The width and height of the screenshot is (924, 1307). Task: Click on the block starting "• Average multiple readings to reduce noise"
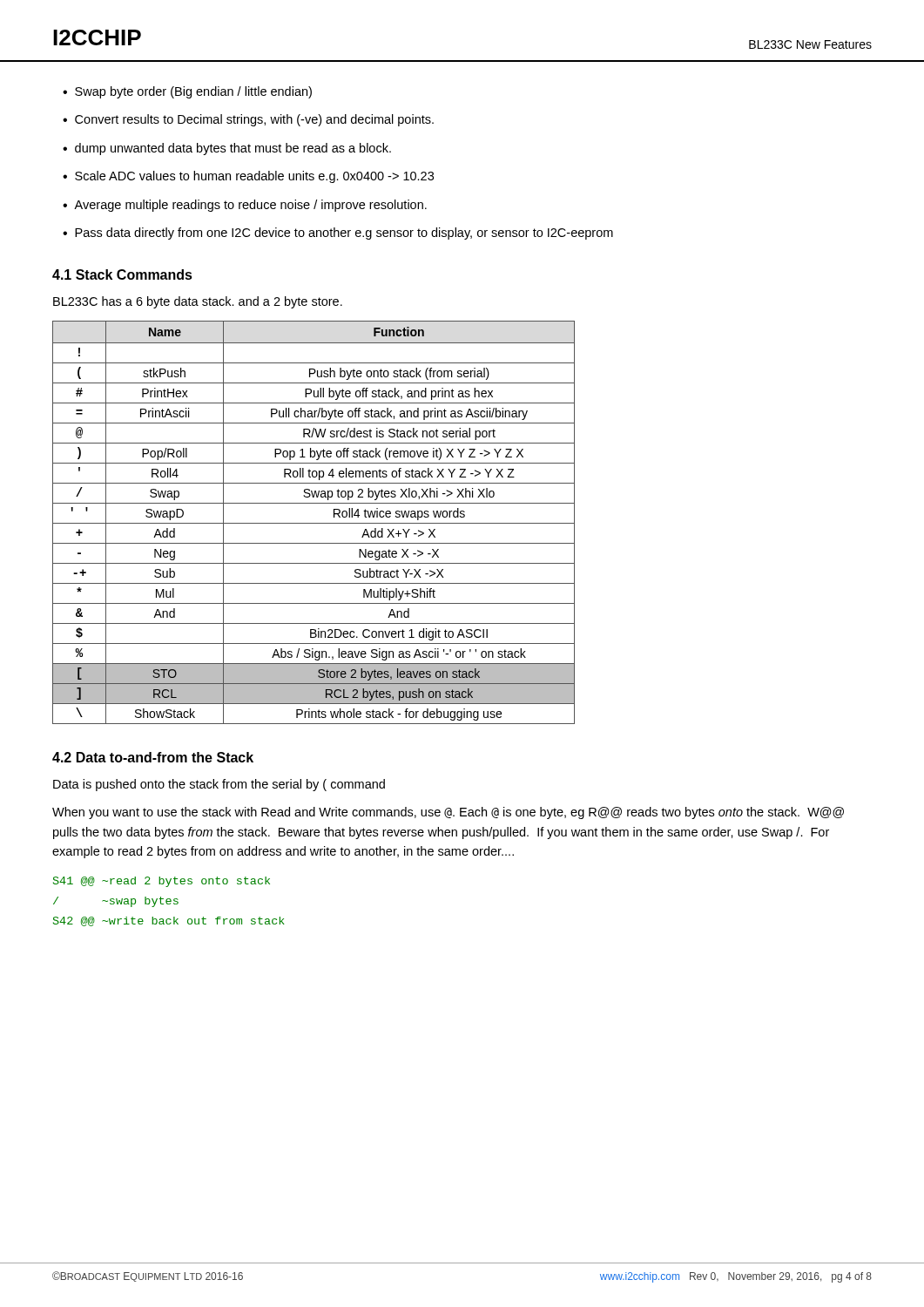click(x=245, y=205)
